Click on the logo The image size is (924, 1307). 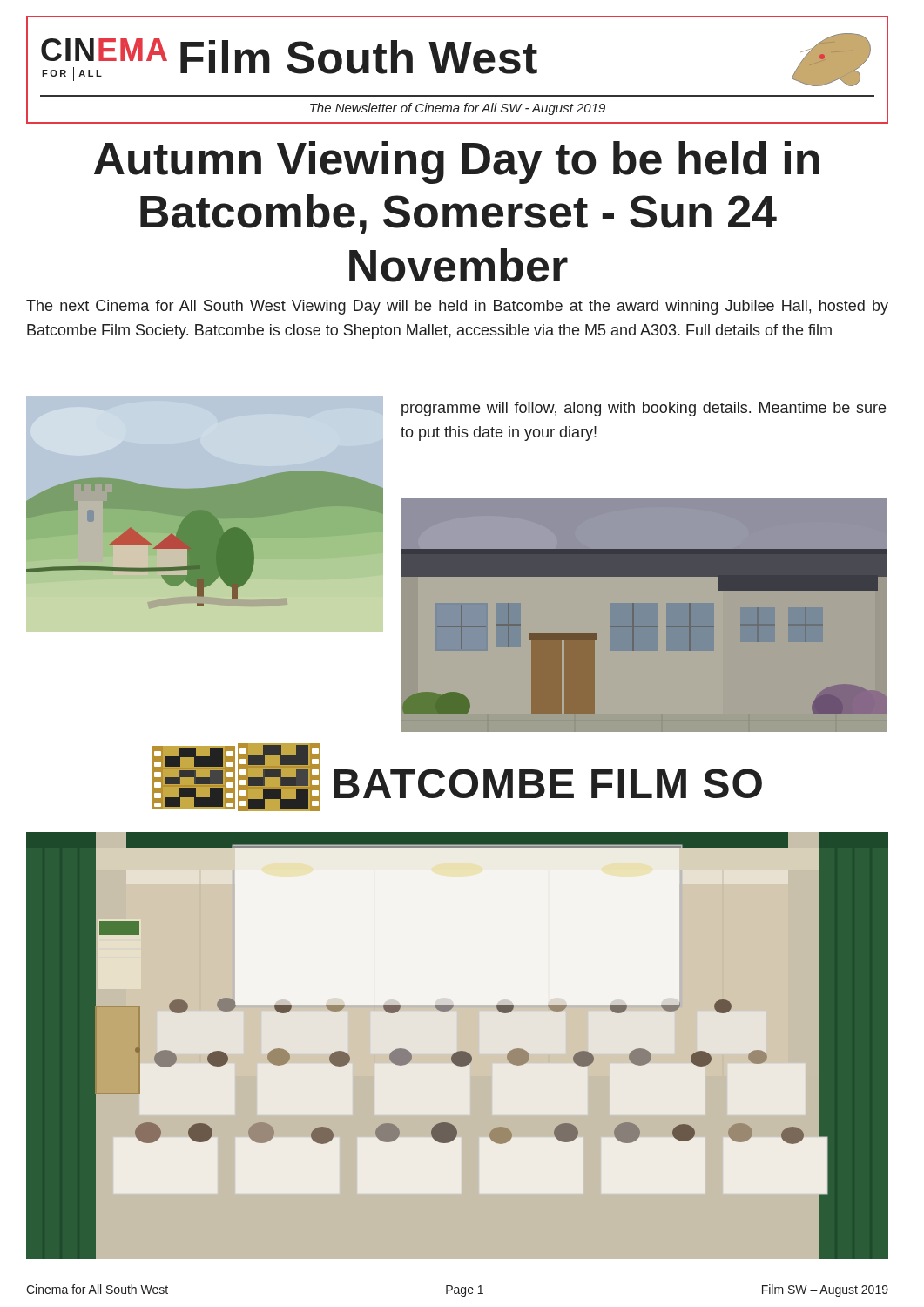(x=457, y=778)
